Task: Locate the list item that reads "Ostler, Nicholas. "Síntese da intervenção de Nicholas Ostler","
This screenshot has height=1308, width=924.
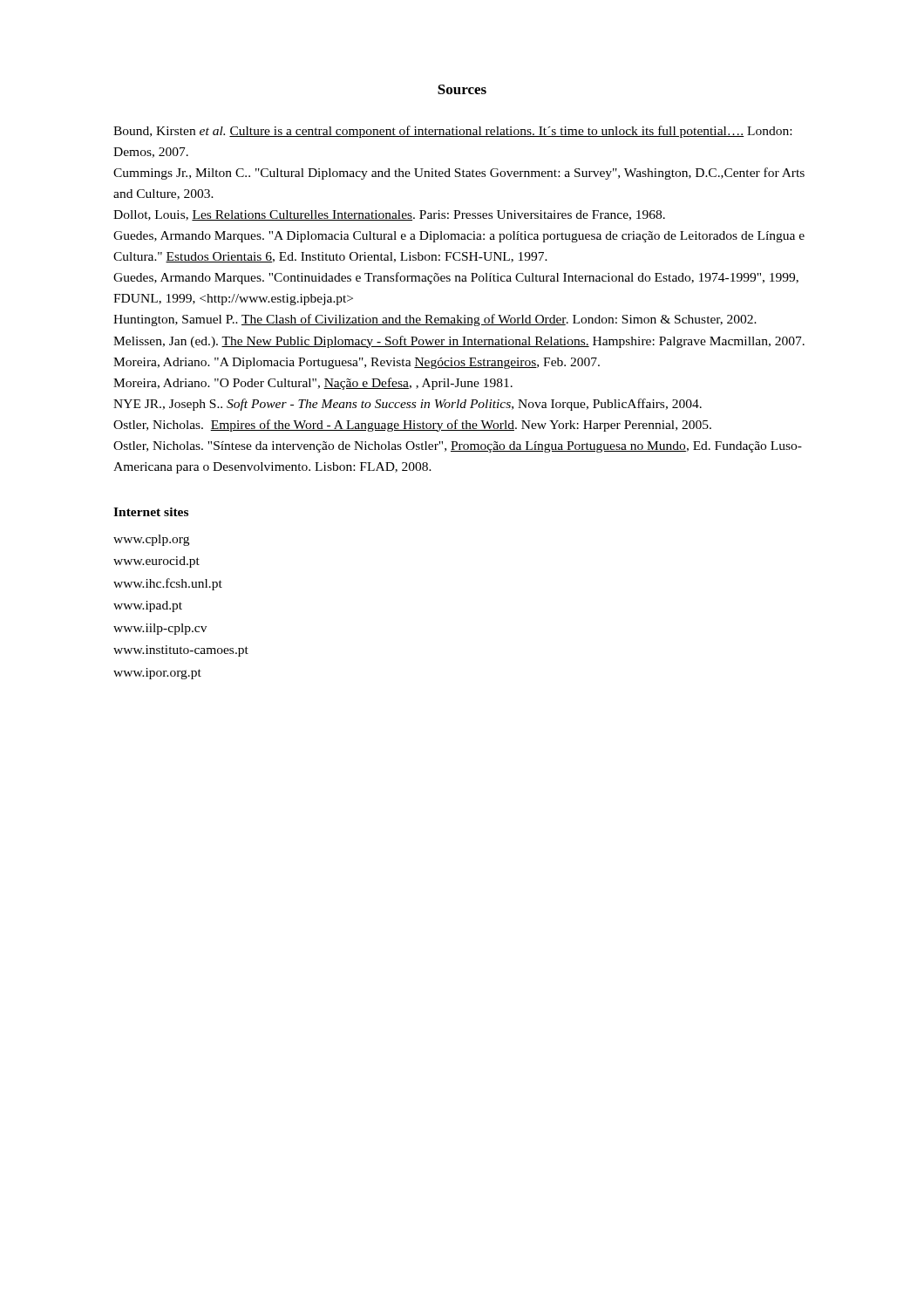Action: 462,456
